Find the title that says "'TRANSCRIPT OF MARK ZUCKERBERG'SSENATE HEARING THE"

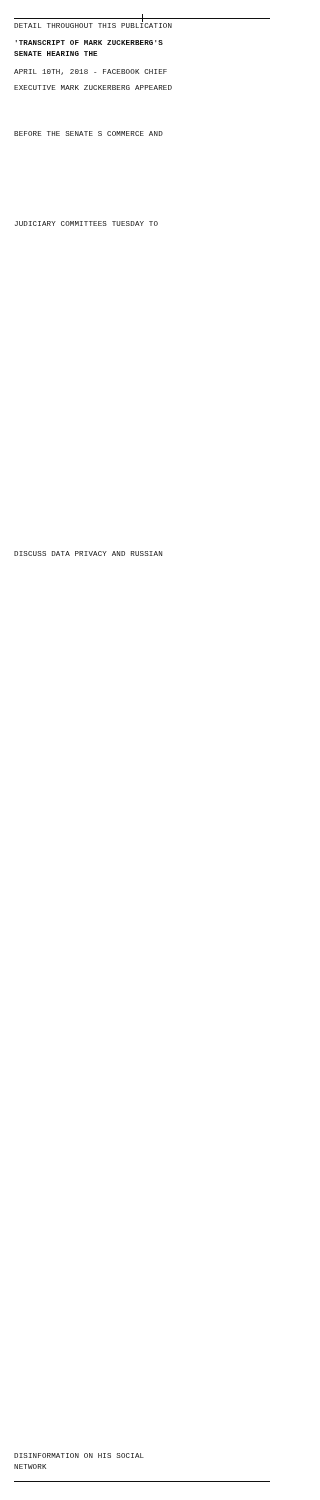pos(88,48)
